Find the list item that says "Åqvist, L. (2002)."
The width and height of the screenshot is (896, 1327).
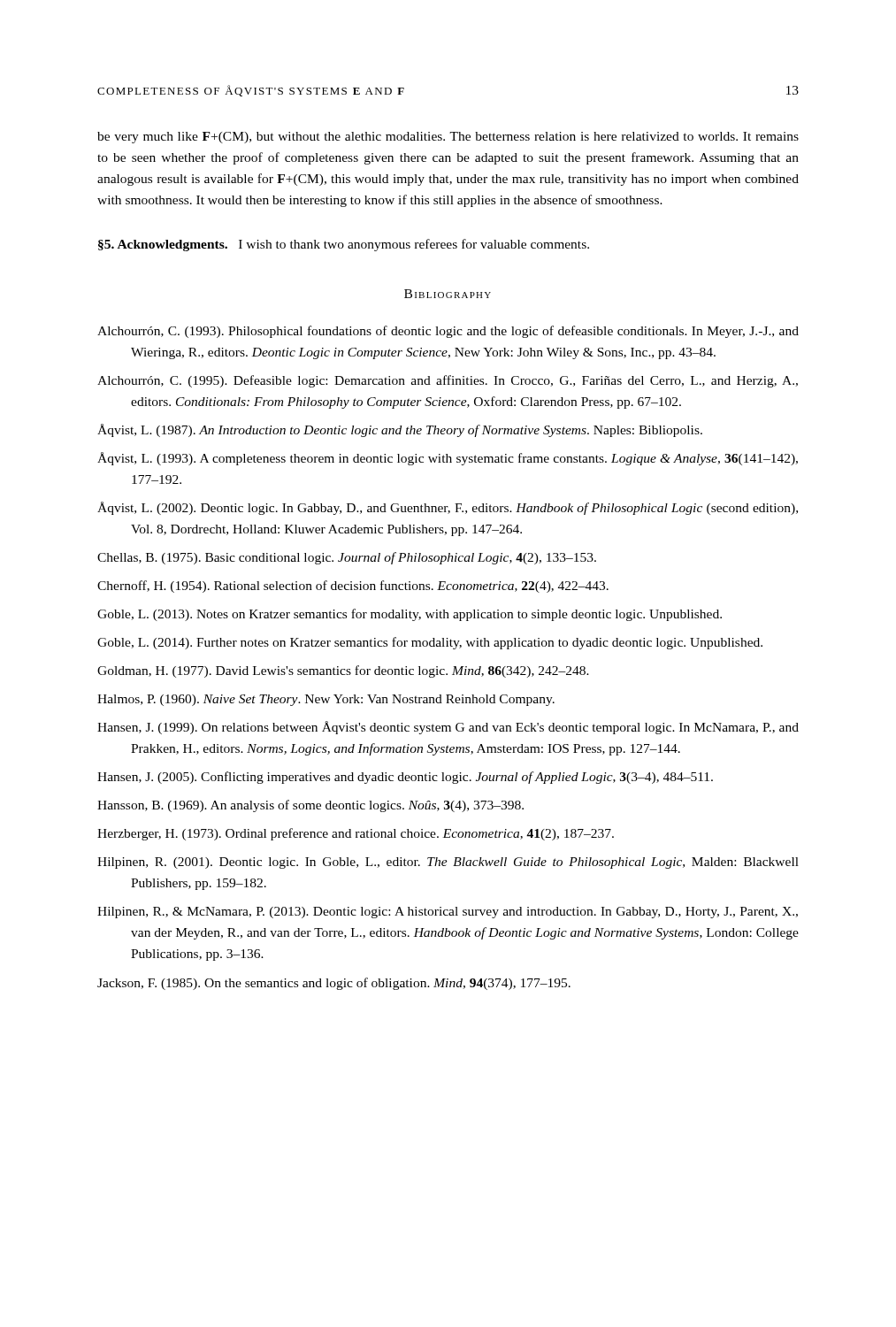click(448, 518)
